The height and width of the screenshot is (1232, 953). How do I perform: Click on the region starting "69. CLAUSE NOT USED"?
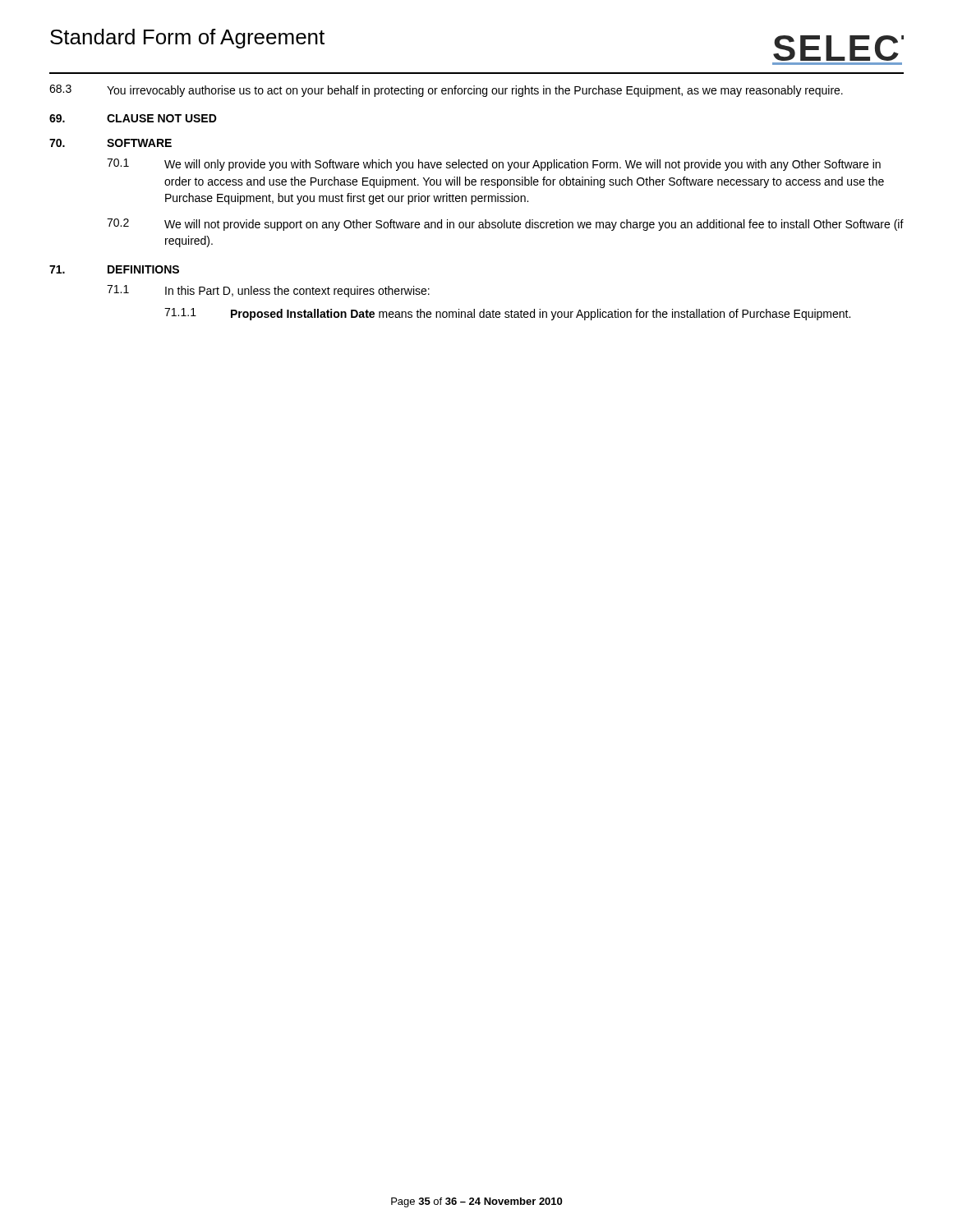click(x=133, y=118)
